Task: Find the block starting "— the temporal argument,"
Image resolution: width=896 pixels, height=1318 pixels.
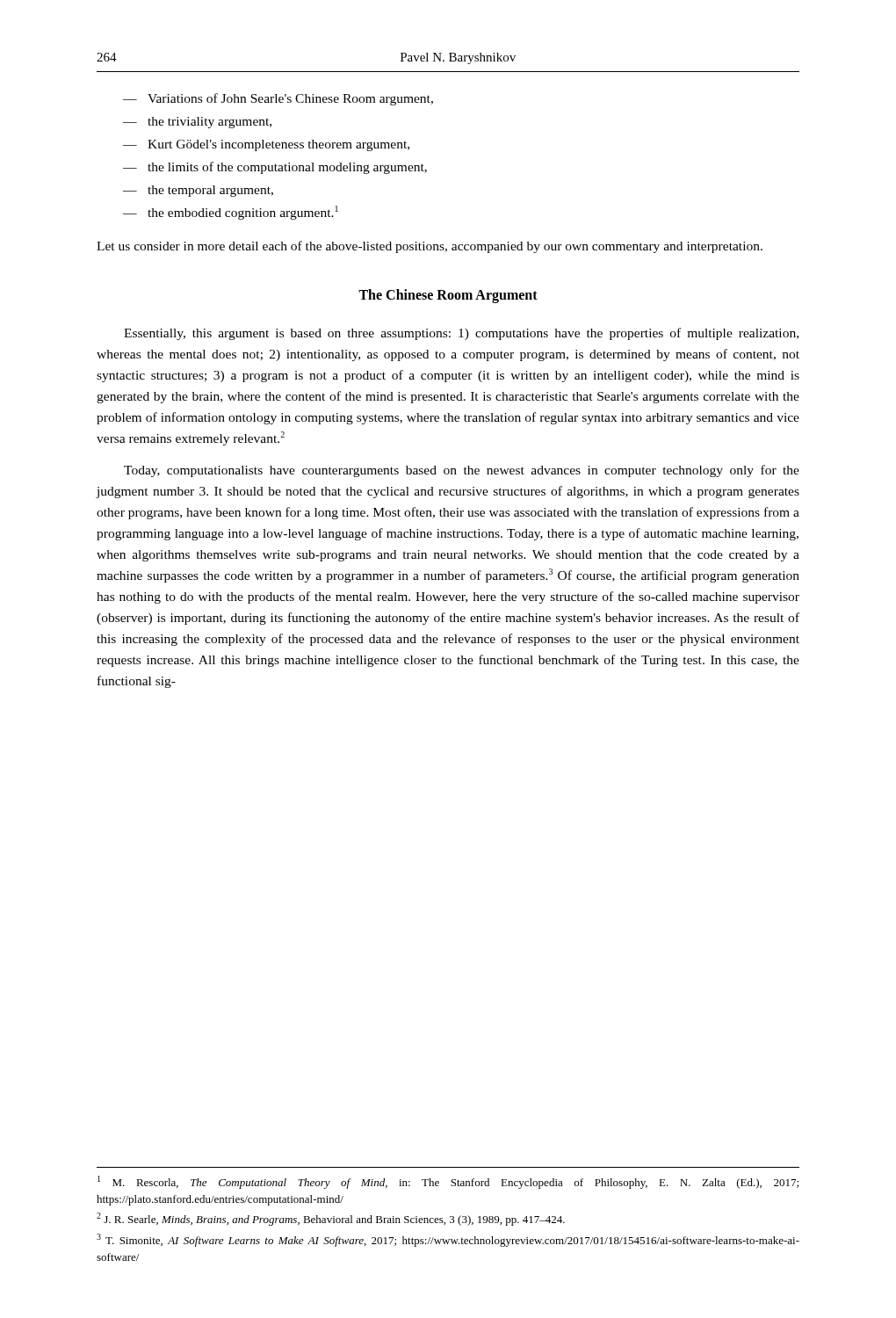Action: click(199, 190)
